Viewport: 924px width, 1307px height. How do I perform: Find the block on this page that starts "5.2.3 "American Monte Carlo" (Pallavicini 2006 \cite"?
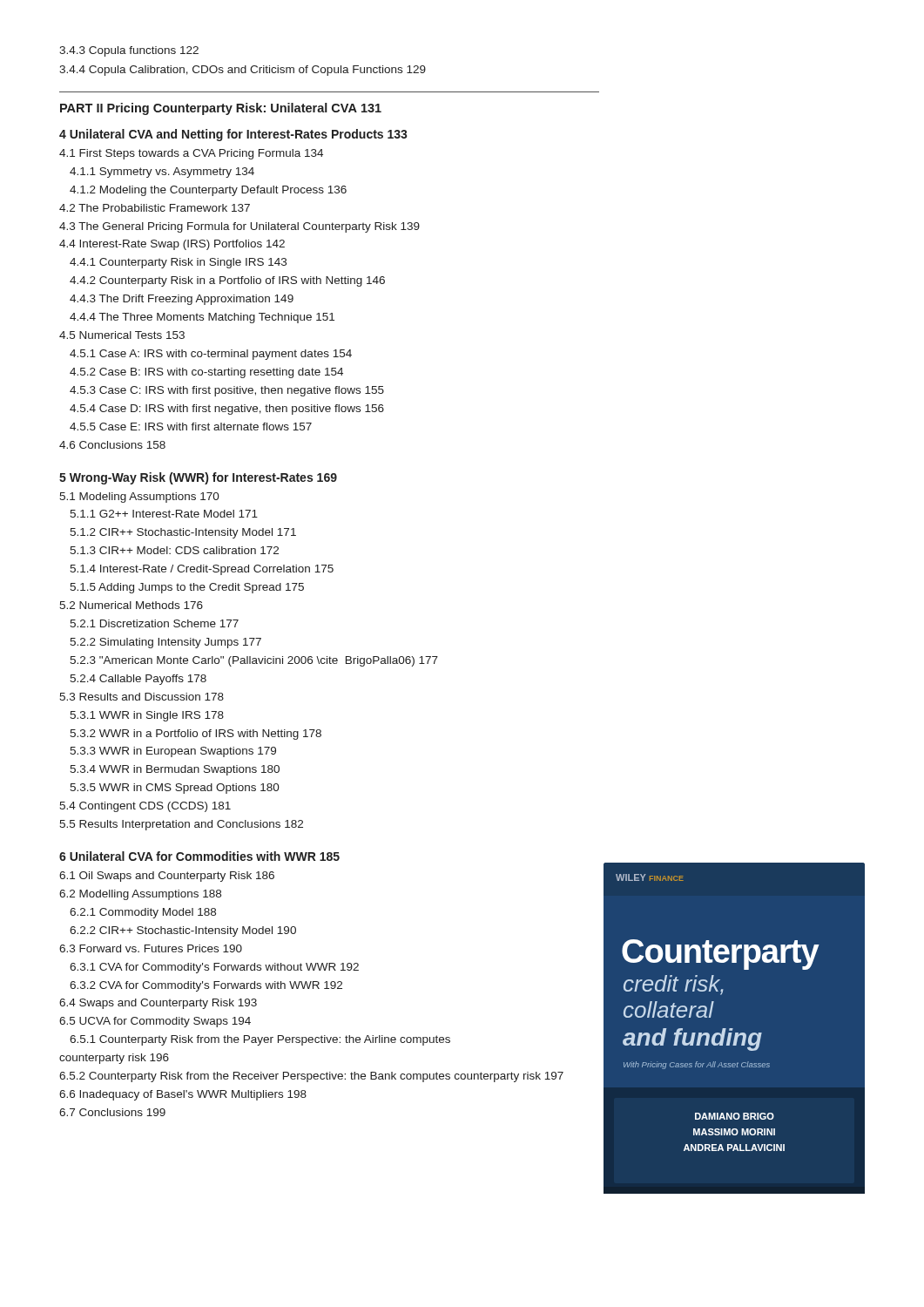coord(254,660)
